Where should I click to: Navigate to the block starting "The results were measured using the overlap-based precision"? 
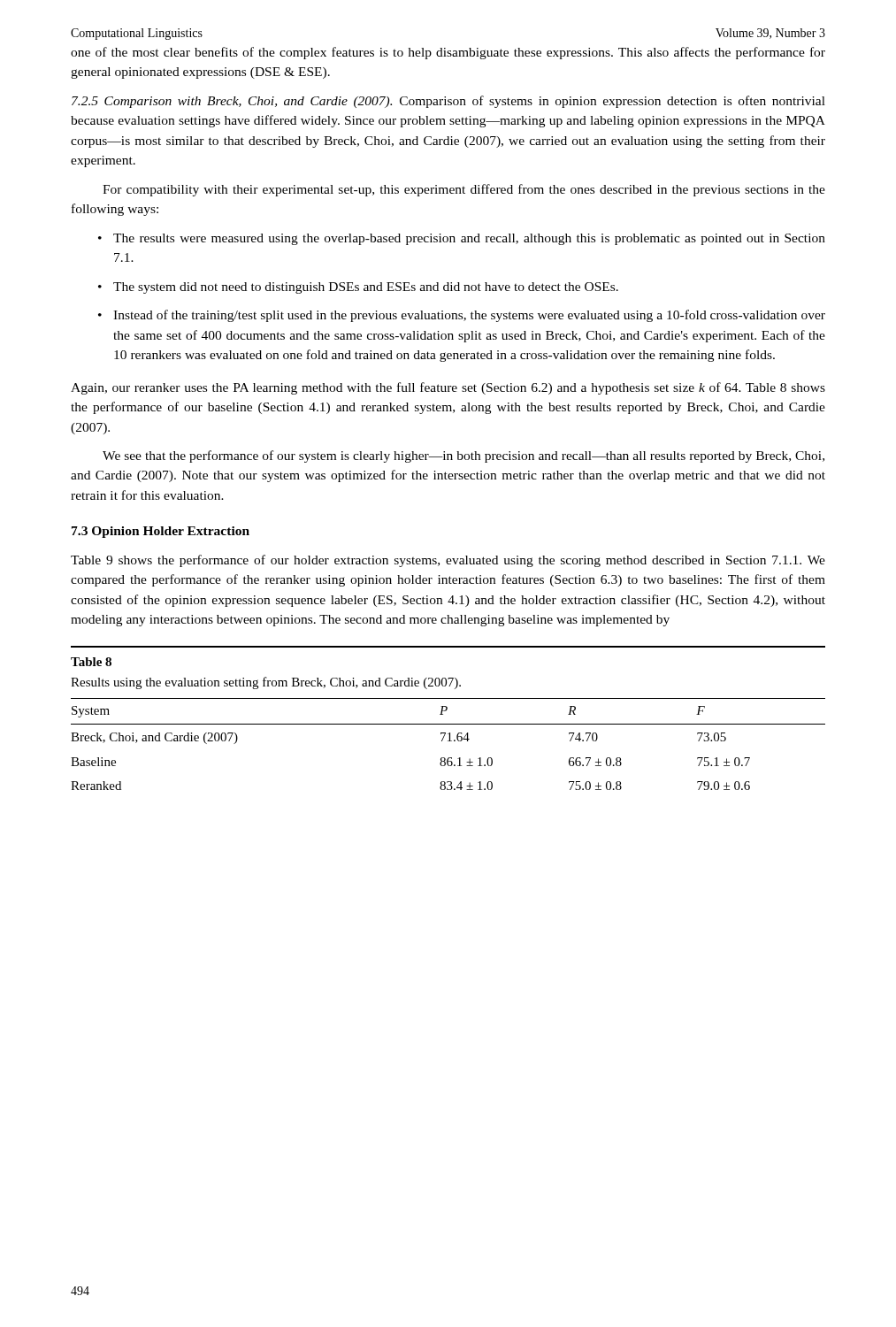pyautogui.click(x=469, y=247)
